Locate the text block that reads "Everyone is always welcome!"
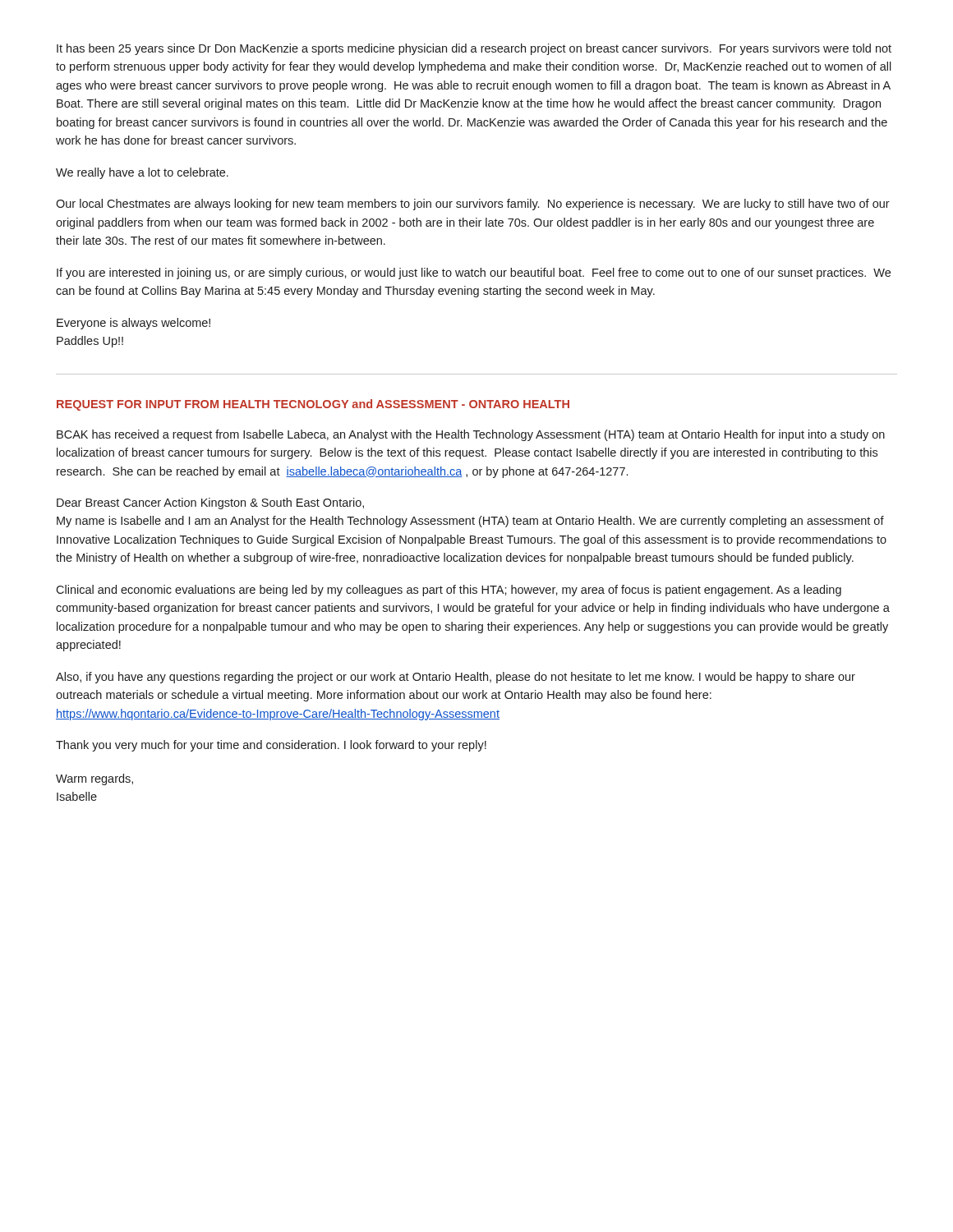 pyautogui.click(x=134, y=332)
